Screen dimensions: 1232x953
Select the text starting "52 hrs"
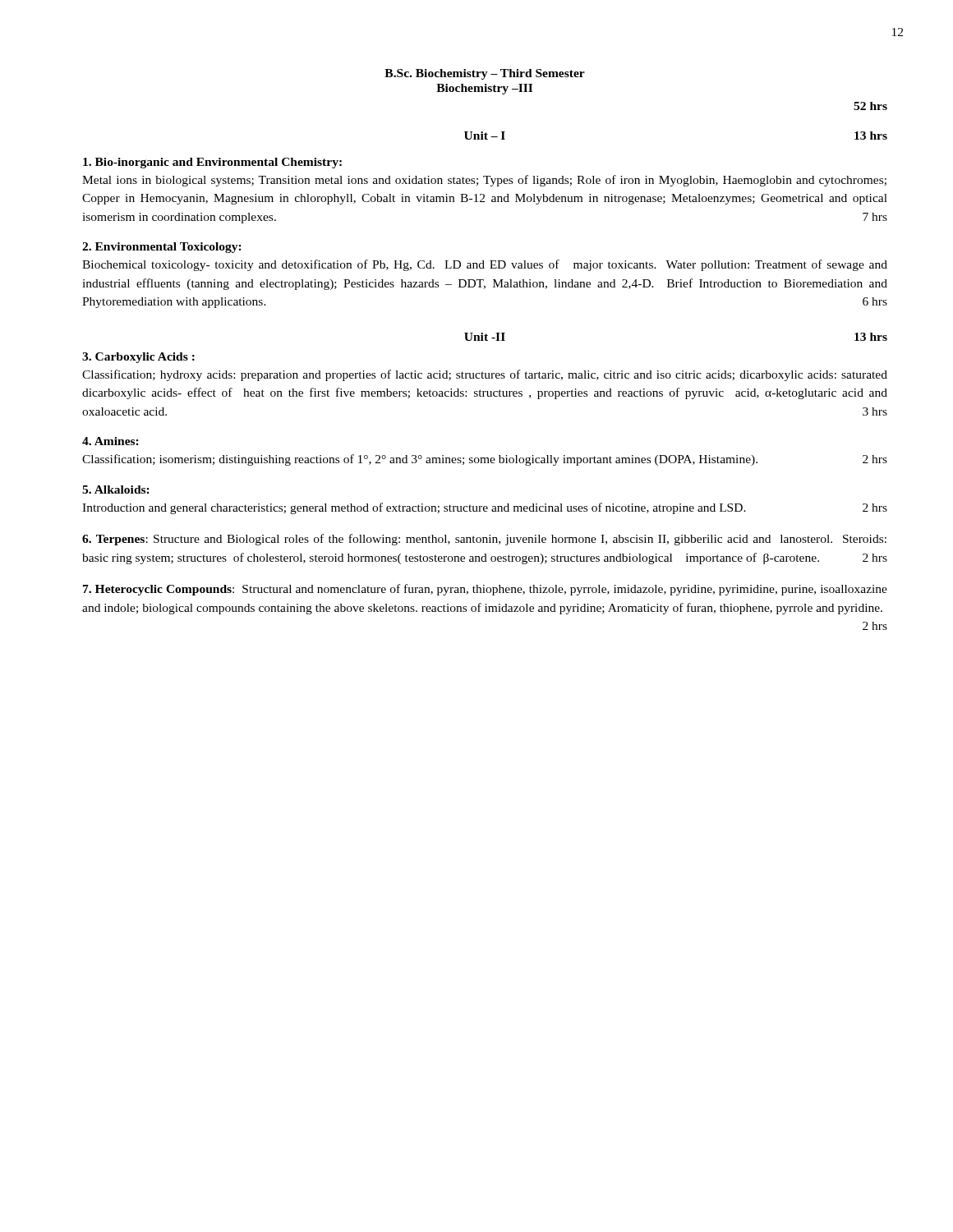pyautogui.click(x=870, y=106)
